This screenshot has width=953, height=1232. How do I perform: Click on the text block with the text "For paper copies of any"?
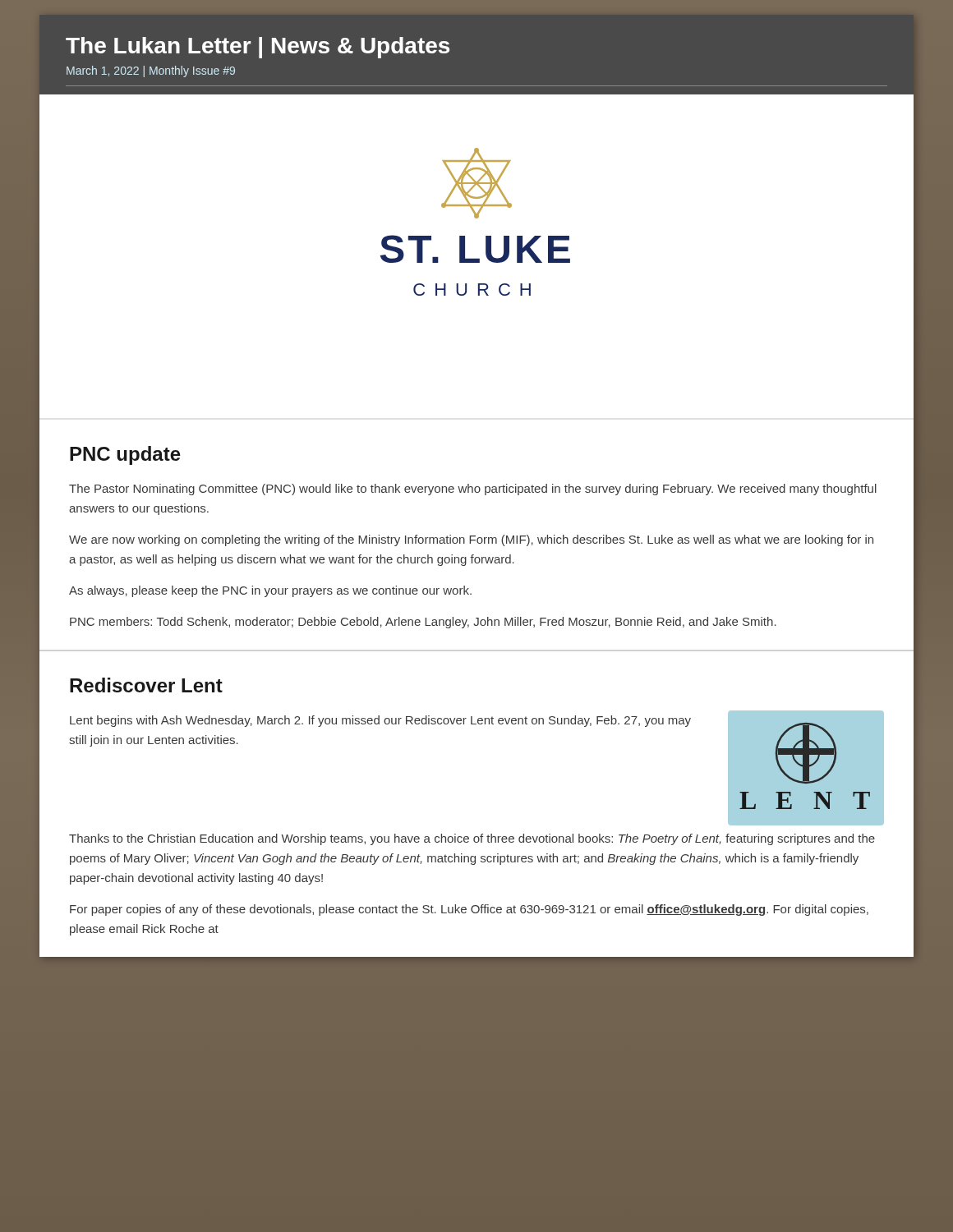(x=476, y=919)
